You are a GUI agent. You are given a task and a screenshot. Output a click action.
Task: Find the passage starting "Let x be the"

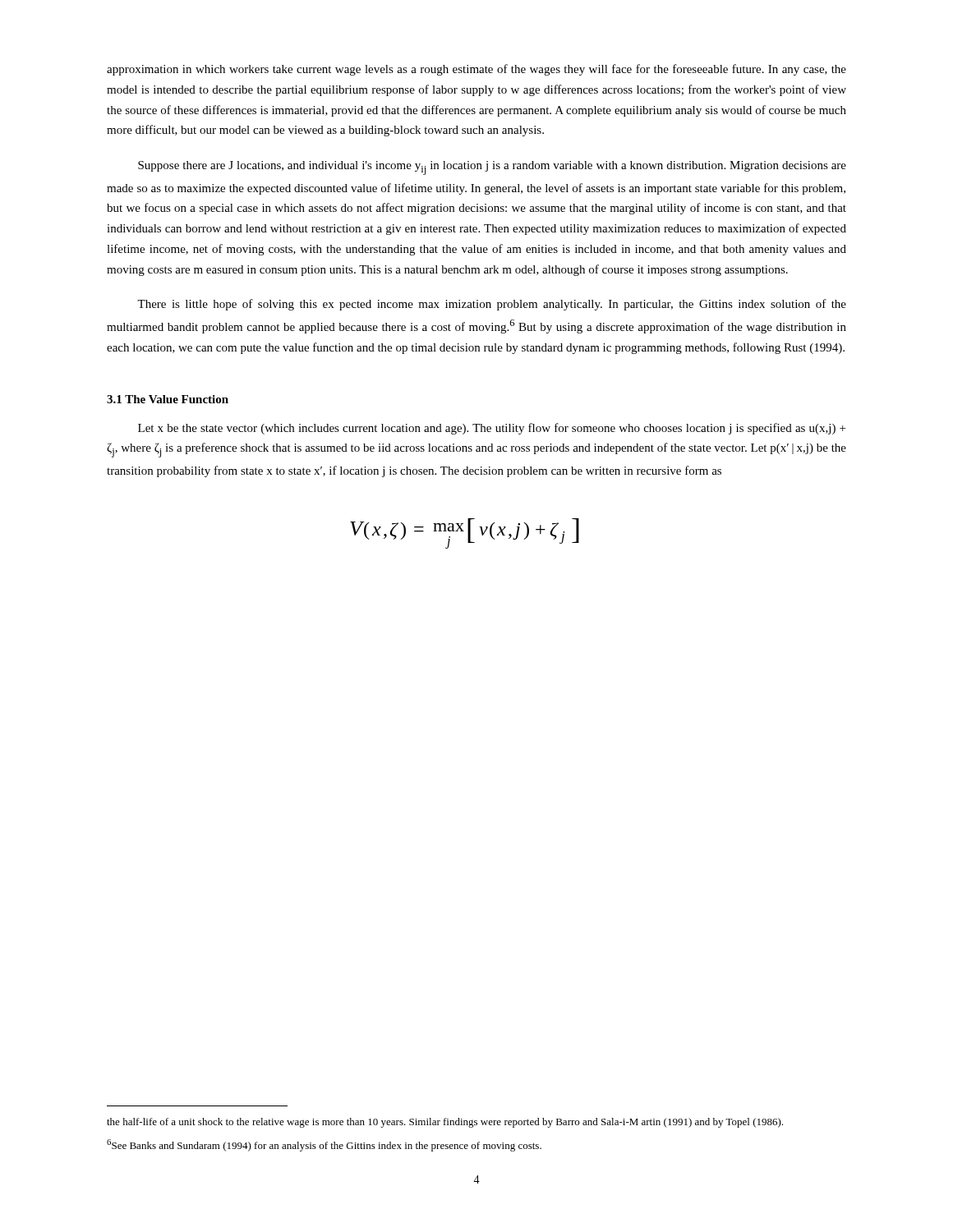pyautogui.click(x=476, y=449)
